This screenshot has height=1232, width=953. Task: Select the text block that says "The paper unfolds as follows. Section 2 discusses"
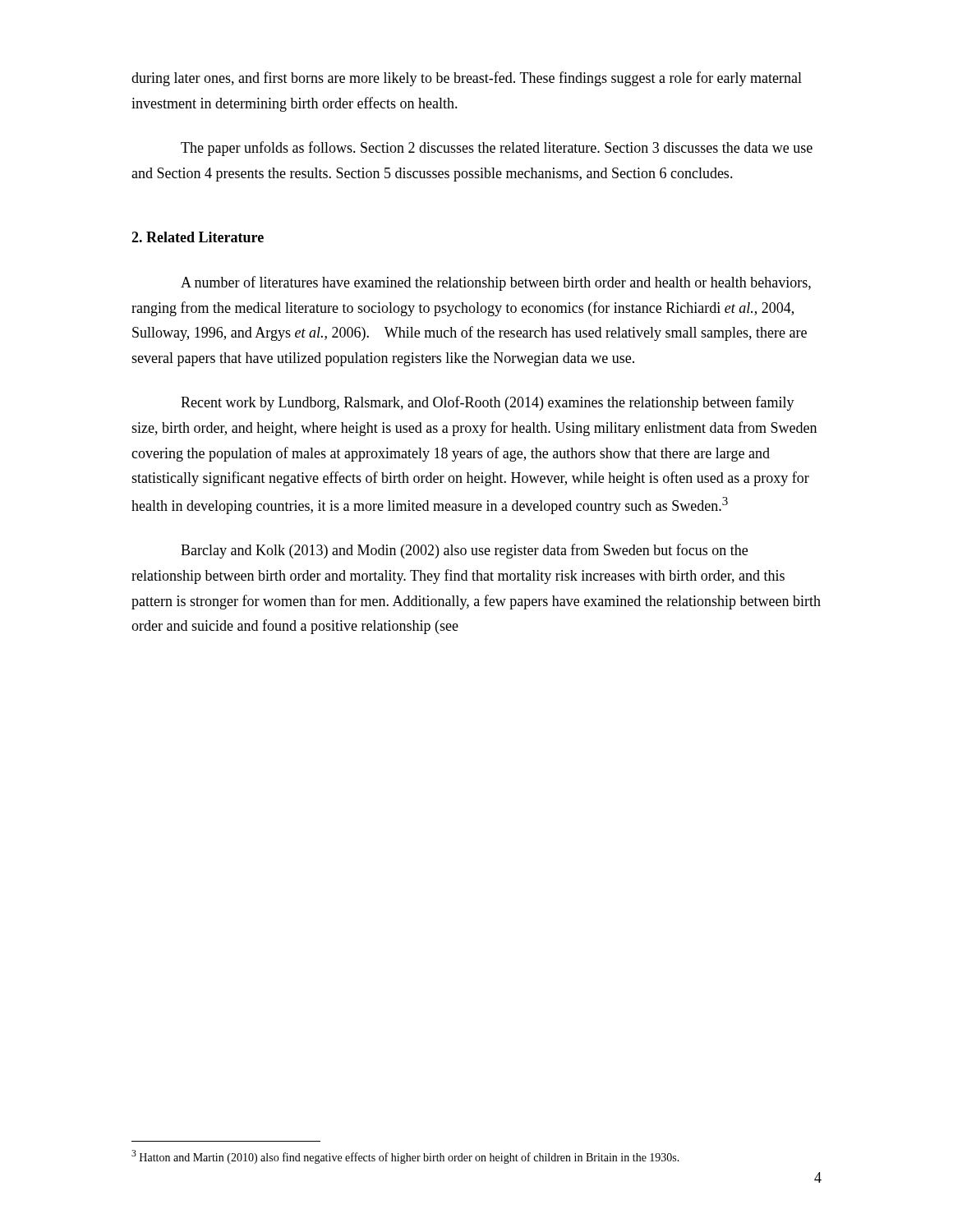tap(472, 161)
